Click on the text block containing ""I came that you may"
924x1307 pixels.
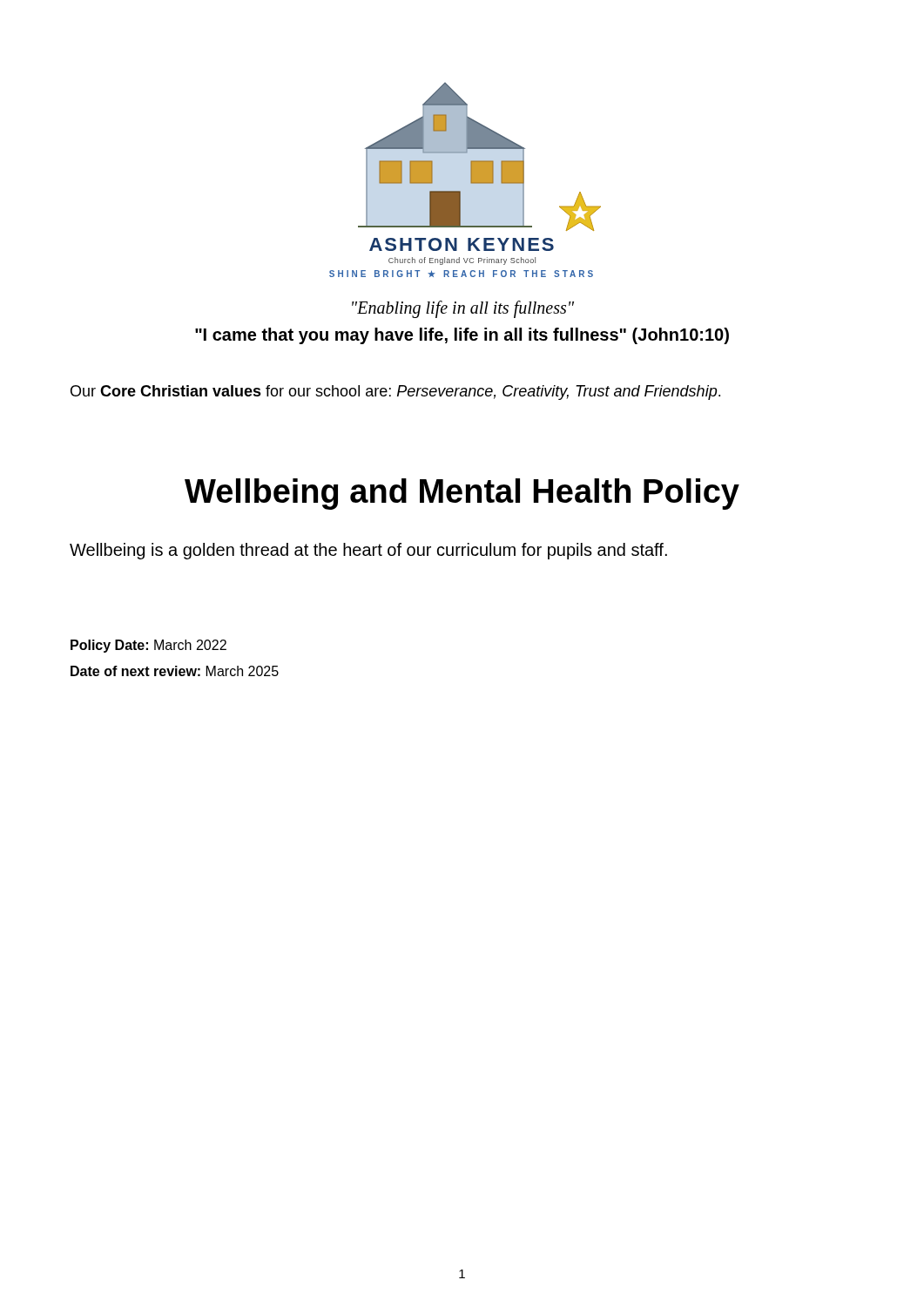462,335
